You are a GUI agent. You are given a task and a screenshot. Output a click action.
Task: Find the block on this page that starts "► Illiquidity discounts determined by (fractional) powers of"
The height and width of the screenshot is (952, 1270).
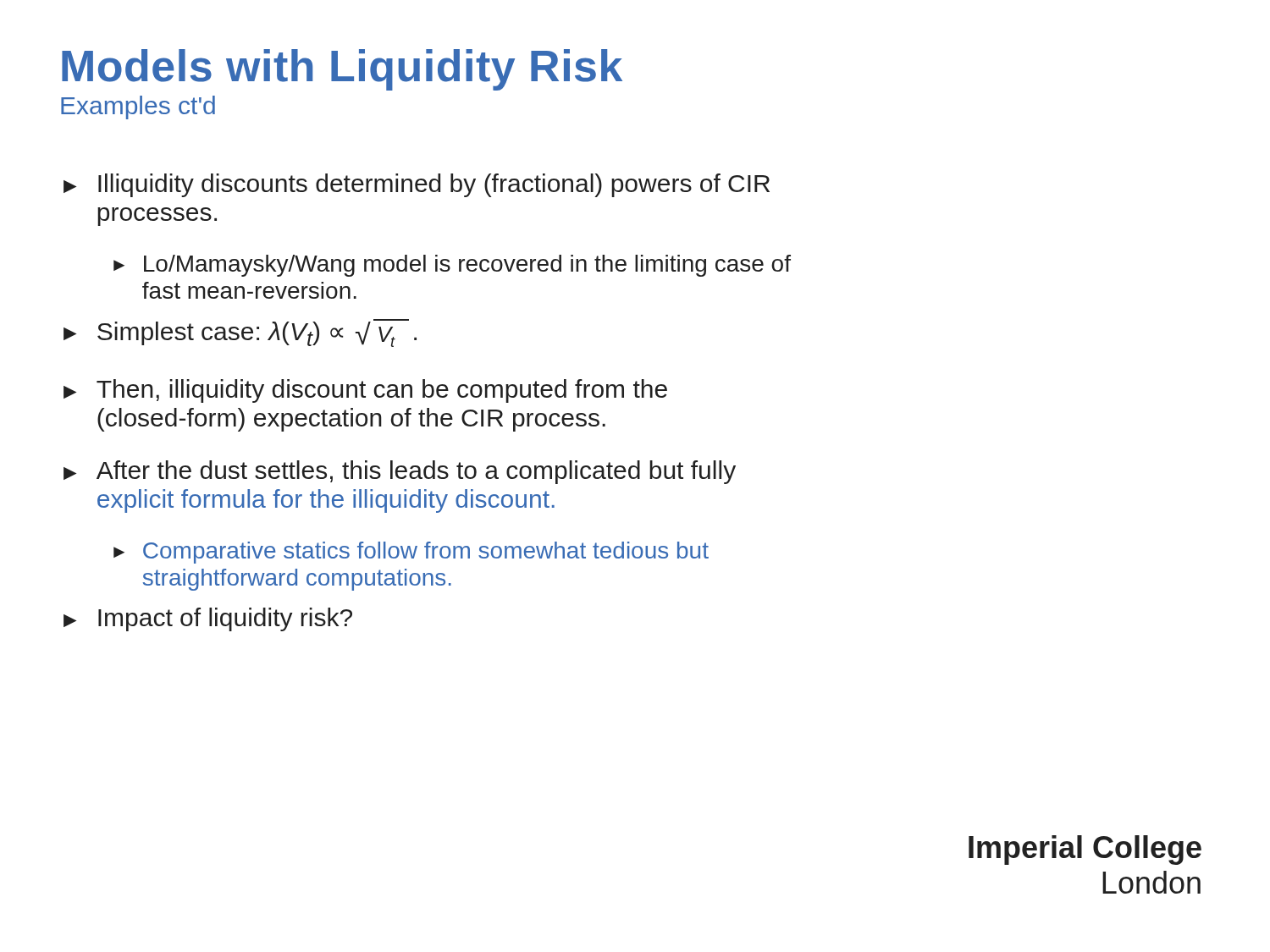(415, 198)
